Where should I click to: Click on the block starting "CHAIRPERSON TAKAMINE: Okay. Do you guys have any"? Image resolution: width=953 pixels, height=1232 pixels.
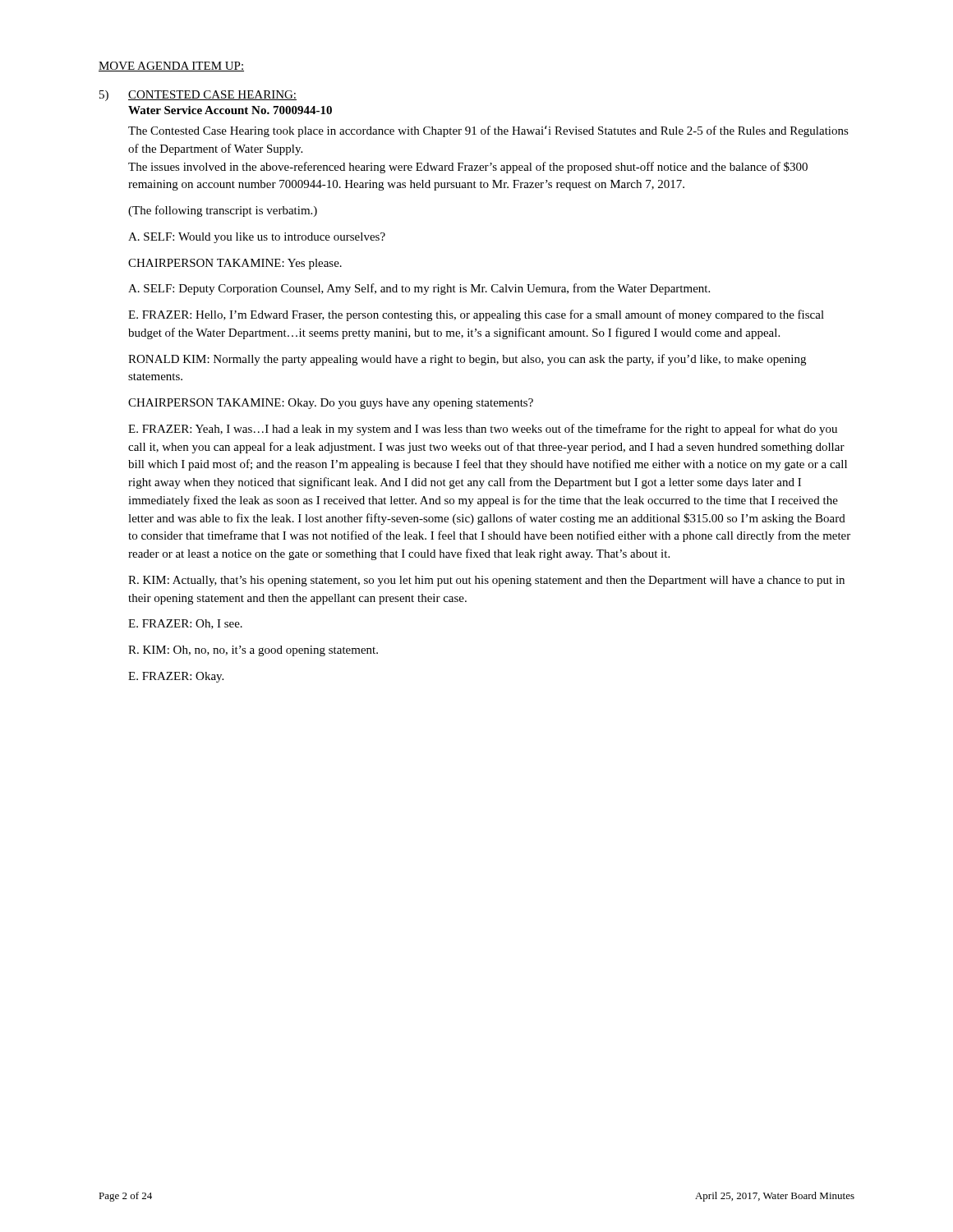pos(331,402)
